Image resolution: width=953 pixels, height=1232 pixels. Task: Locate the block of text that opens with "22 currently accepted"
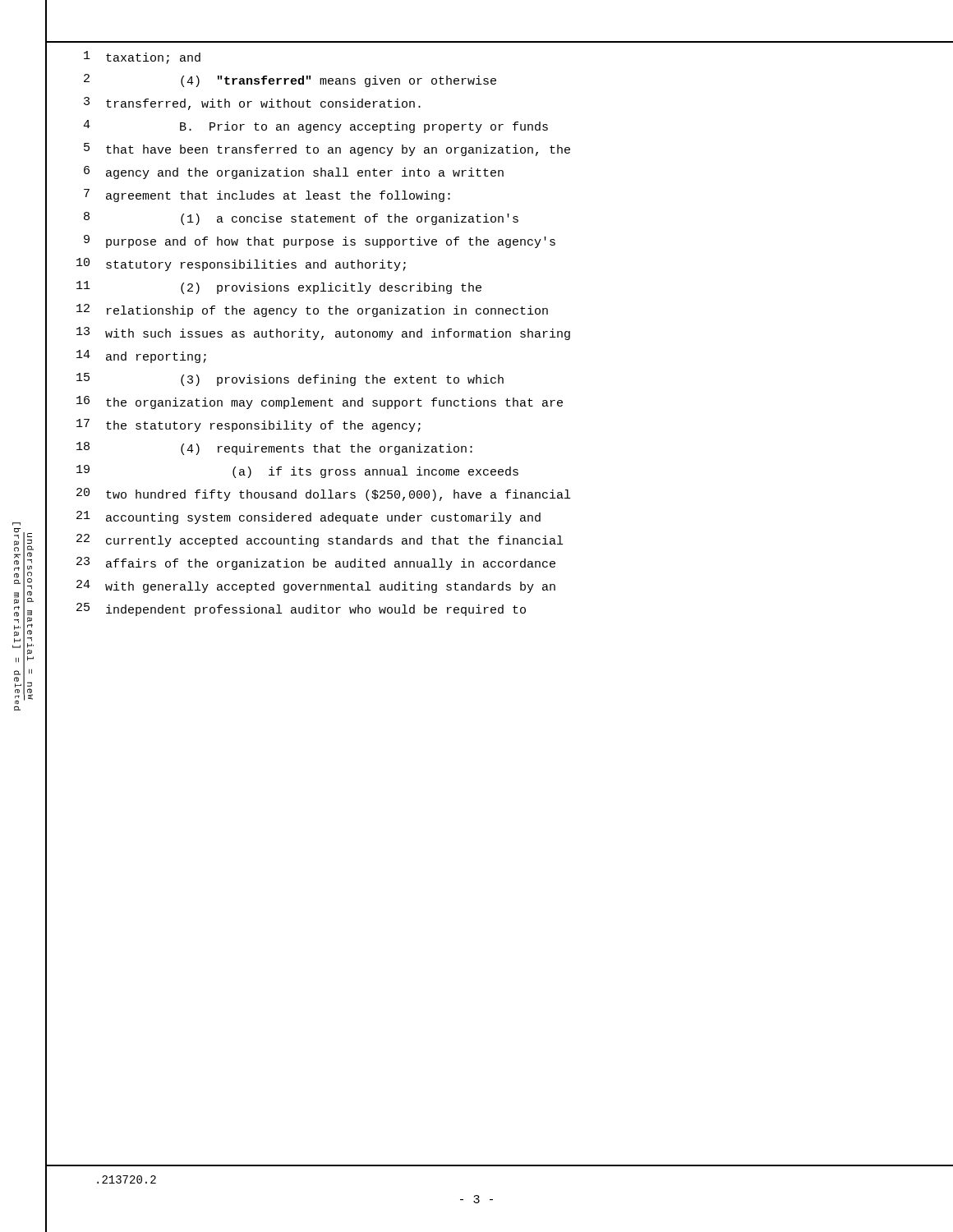[485, 542]
